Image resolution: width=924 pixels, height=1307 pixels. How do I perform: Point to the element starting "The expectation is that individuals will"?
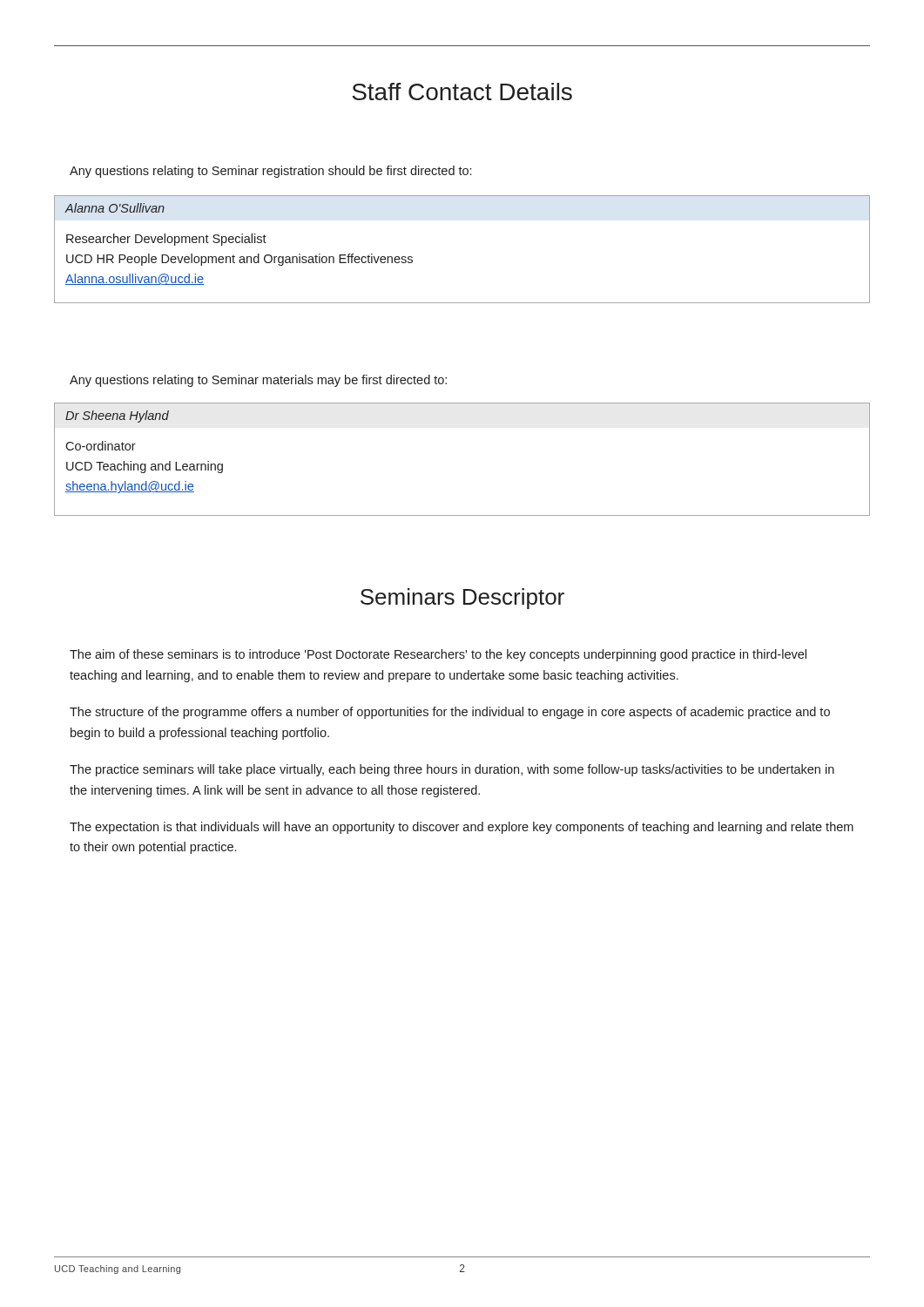462,837
